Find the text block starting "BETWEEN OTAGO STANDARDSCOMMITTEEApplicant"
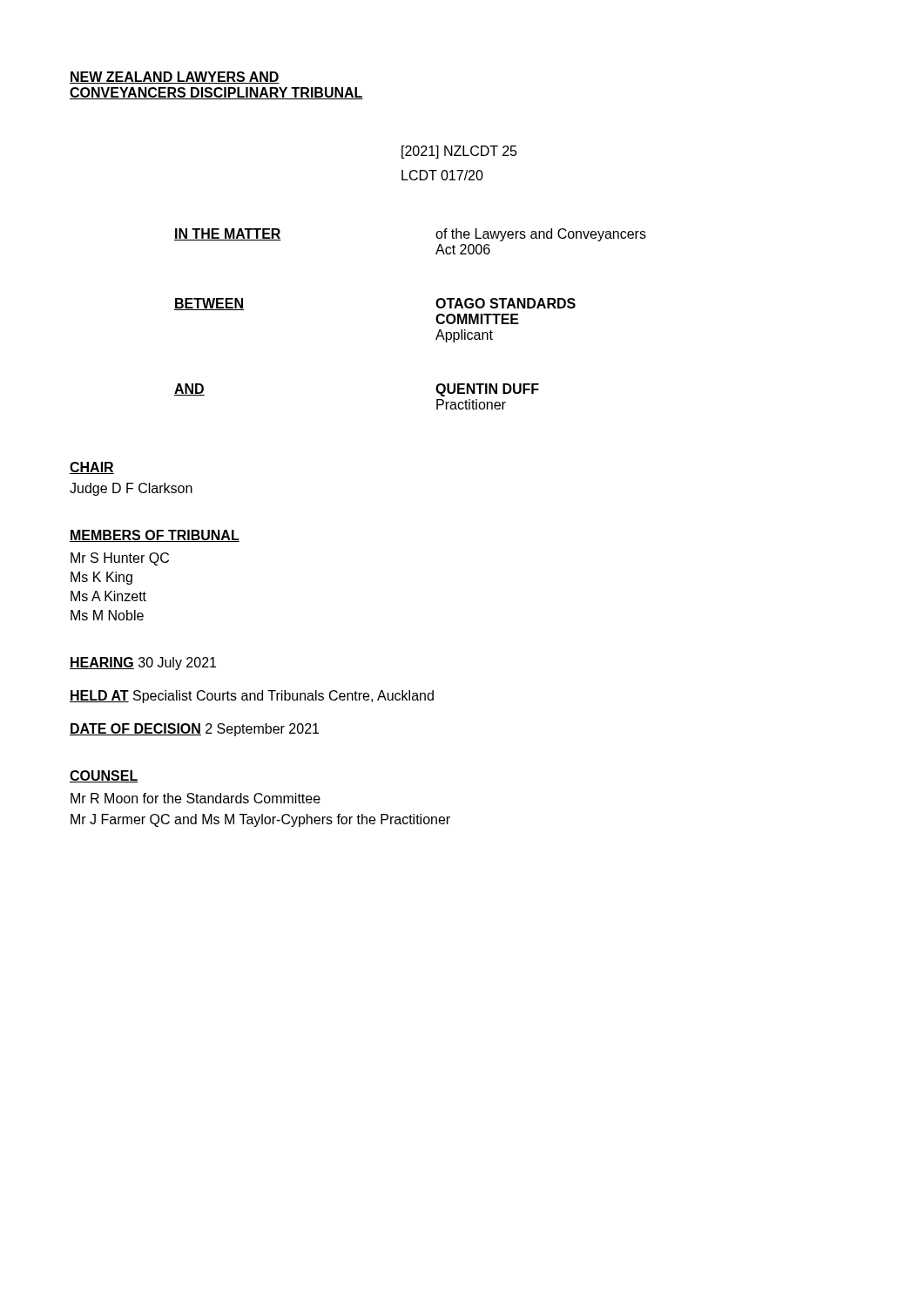The height and width of the screenshot is (1307, 924). coord(462,320)
